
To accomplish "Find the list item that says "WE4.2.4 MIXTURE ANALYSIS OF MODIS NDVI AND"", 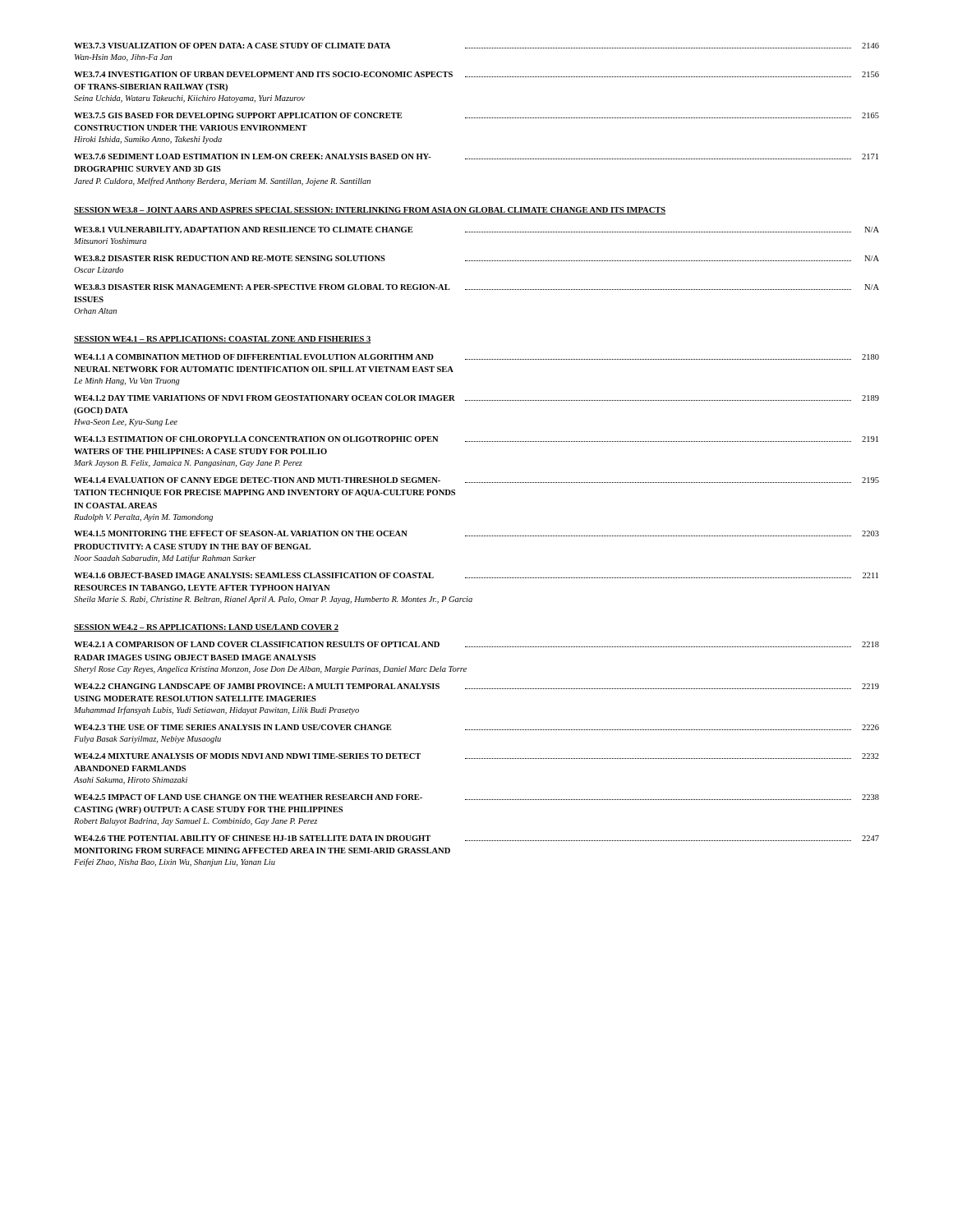I will 476,768.
